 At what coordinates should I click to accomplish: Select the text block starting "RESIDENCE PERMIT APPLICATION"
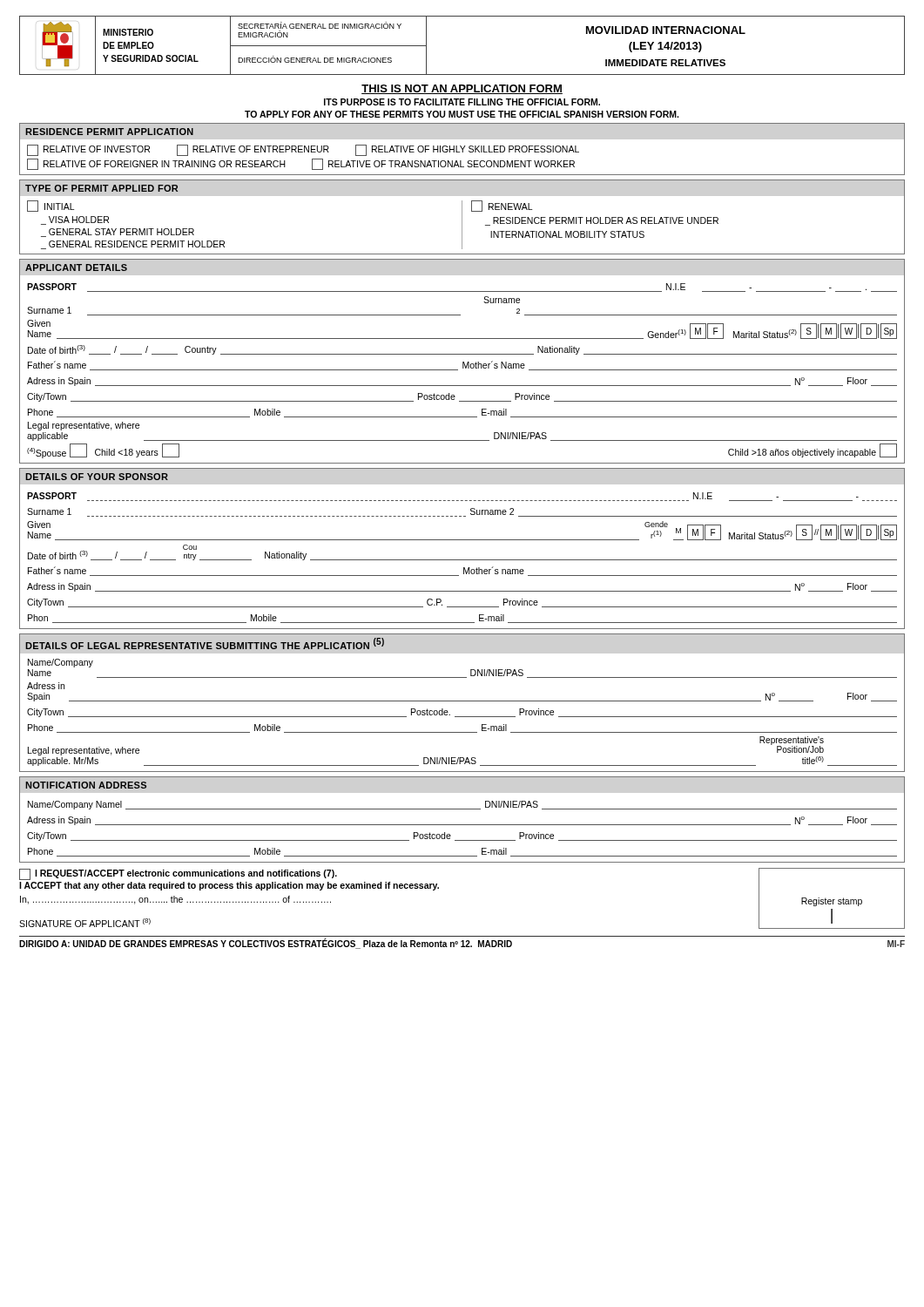point(110,132)
